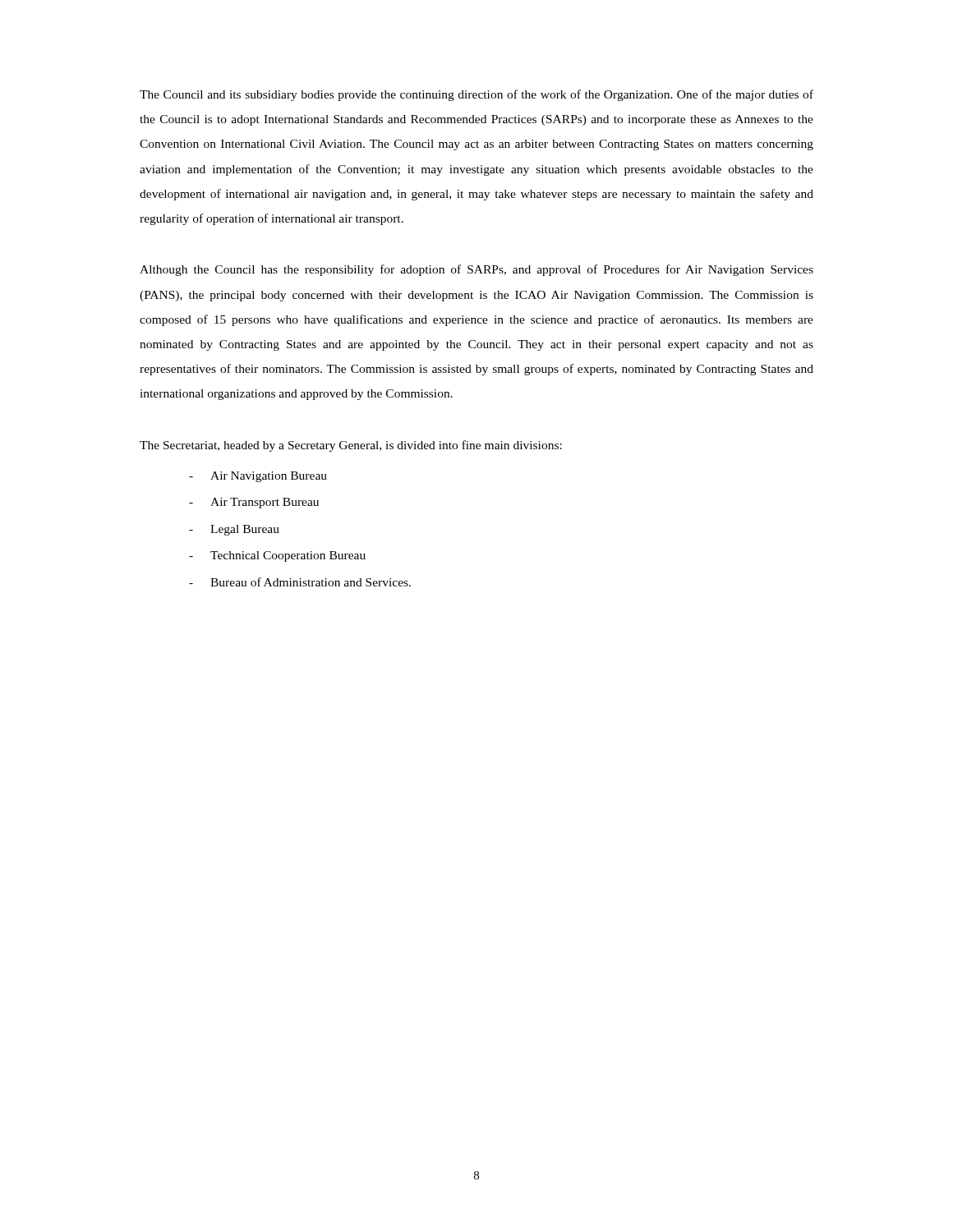Find the list item with the text "- Technical Cooperation"
This screenshot has height=1232, width=953.
tap(277, 556)
